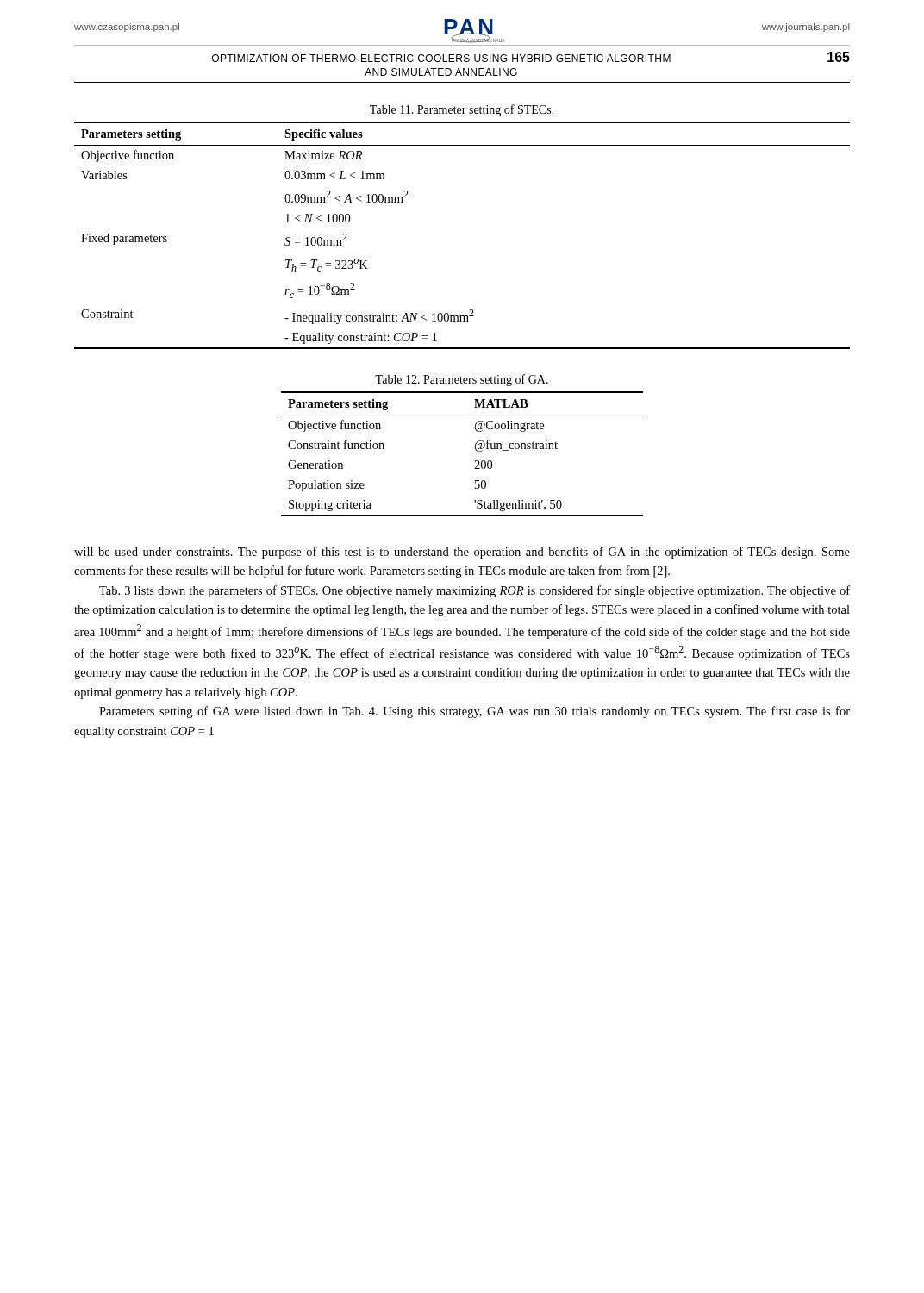Point to the region starting "will be used under constraints. The purpose"
Image resolution: width=924 pixels, height=1293 pixels.
[x=462, y=561]
